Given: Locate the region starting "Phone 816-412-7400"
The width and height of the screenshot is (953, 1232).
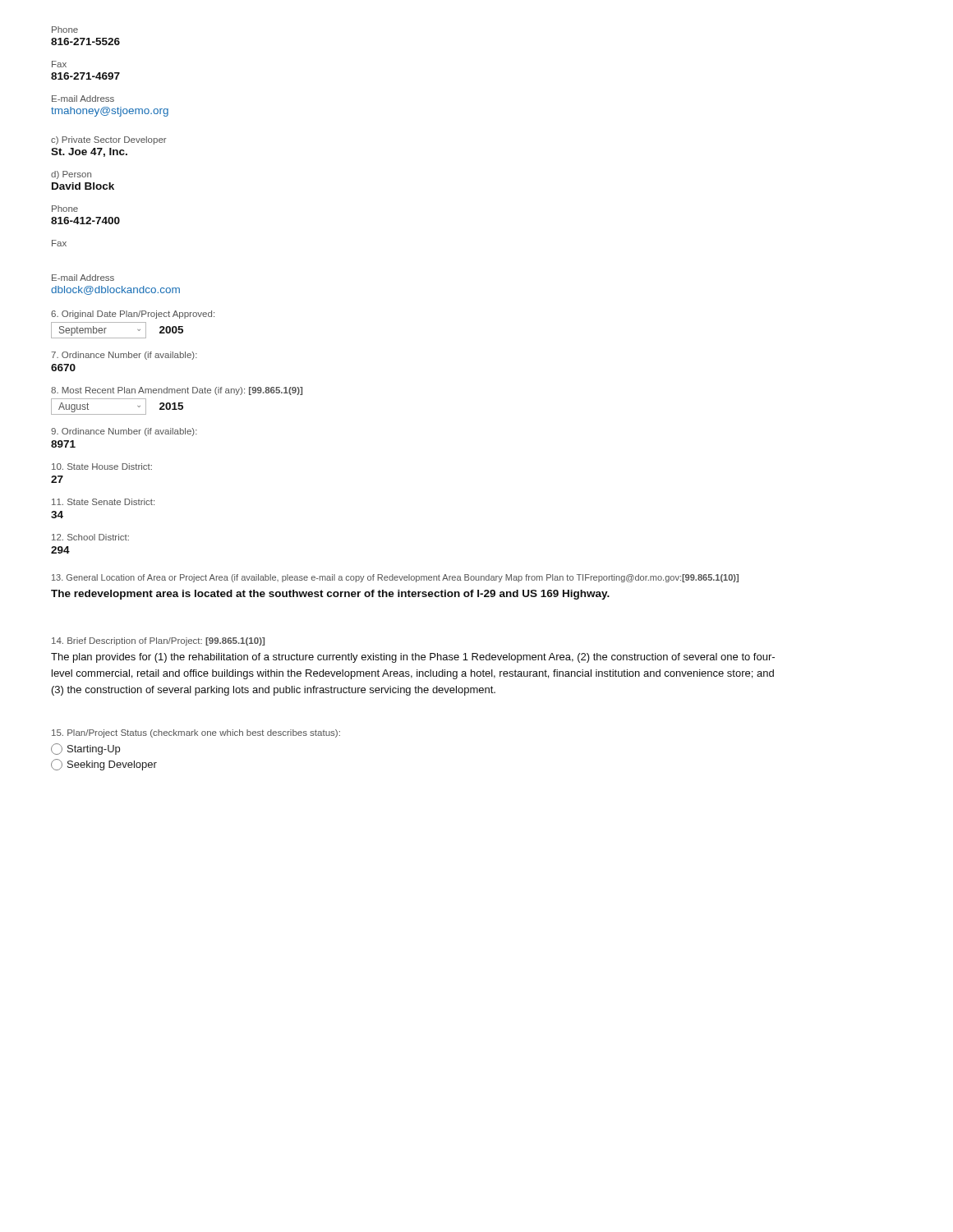Looking at the screenshot, I should click(x=65, y=209).
